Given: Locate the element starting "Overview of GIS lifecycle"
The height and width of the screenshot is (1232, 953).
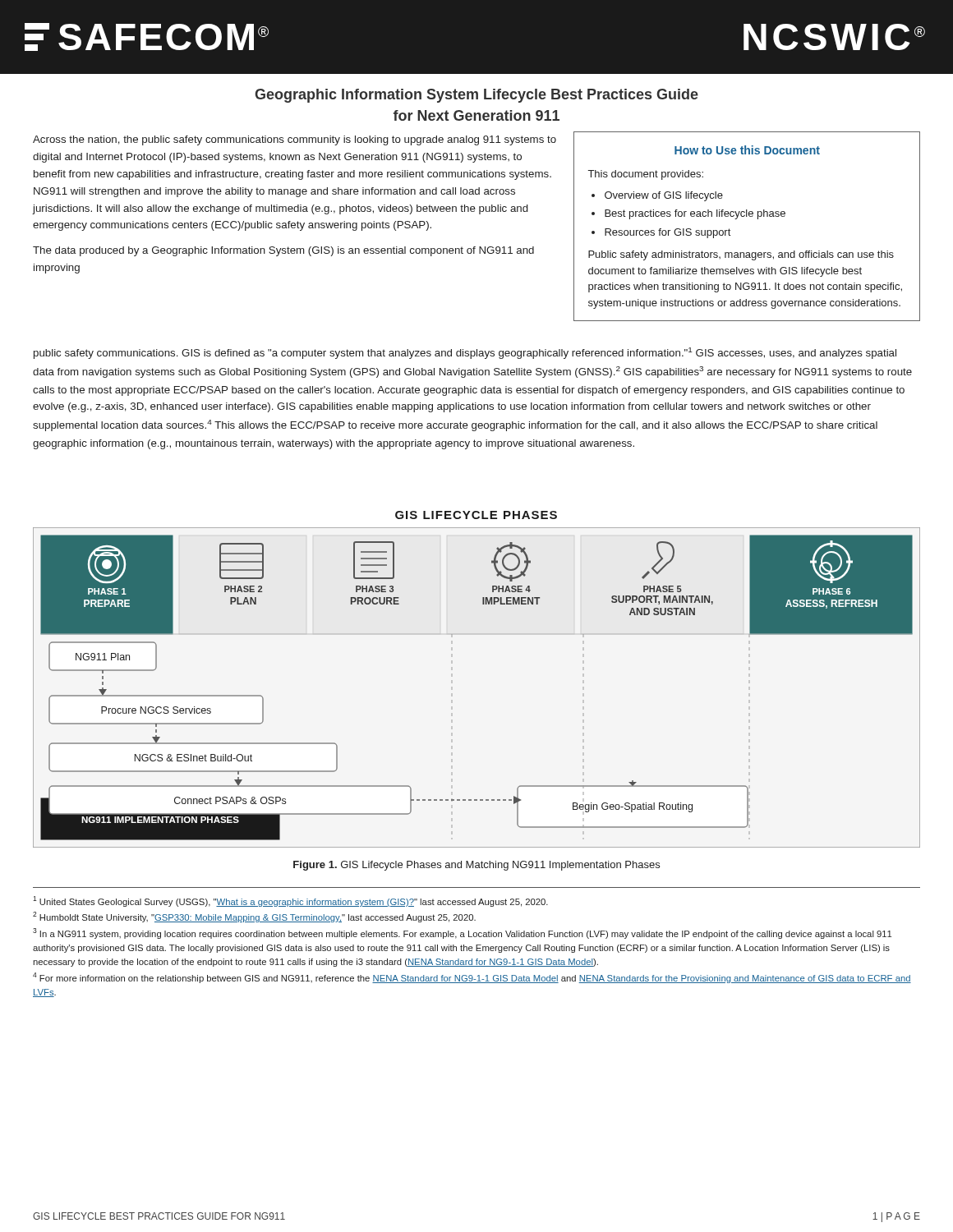Looking at the screenshot, I should (664, 195).
